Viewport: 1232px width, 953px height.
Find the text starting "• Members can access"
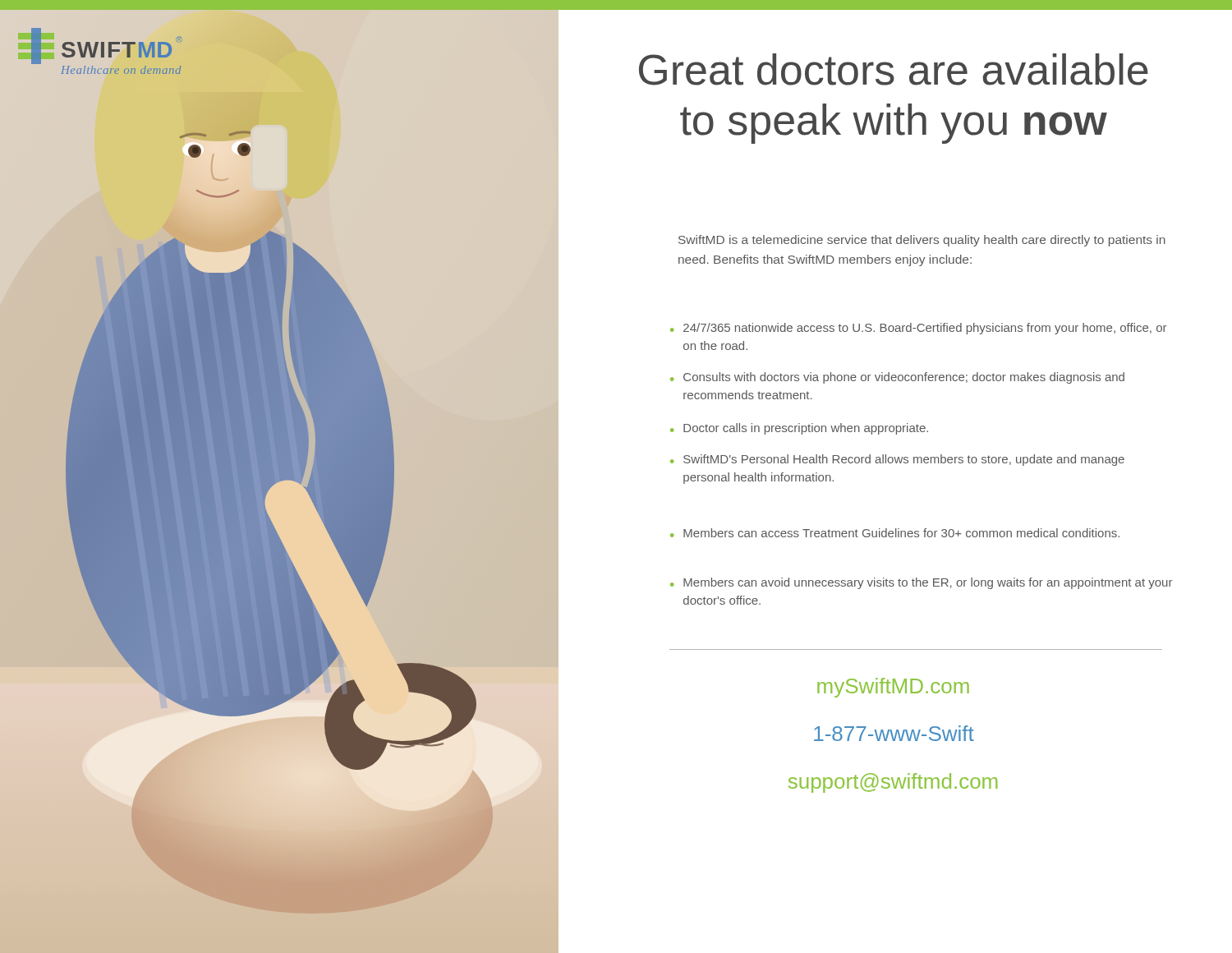pos(895,535)
